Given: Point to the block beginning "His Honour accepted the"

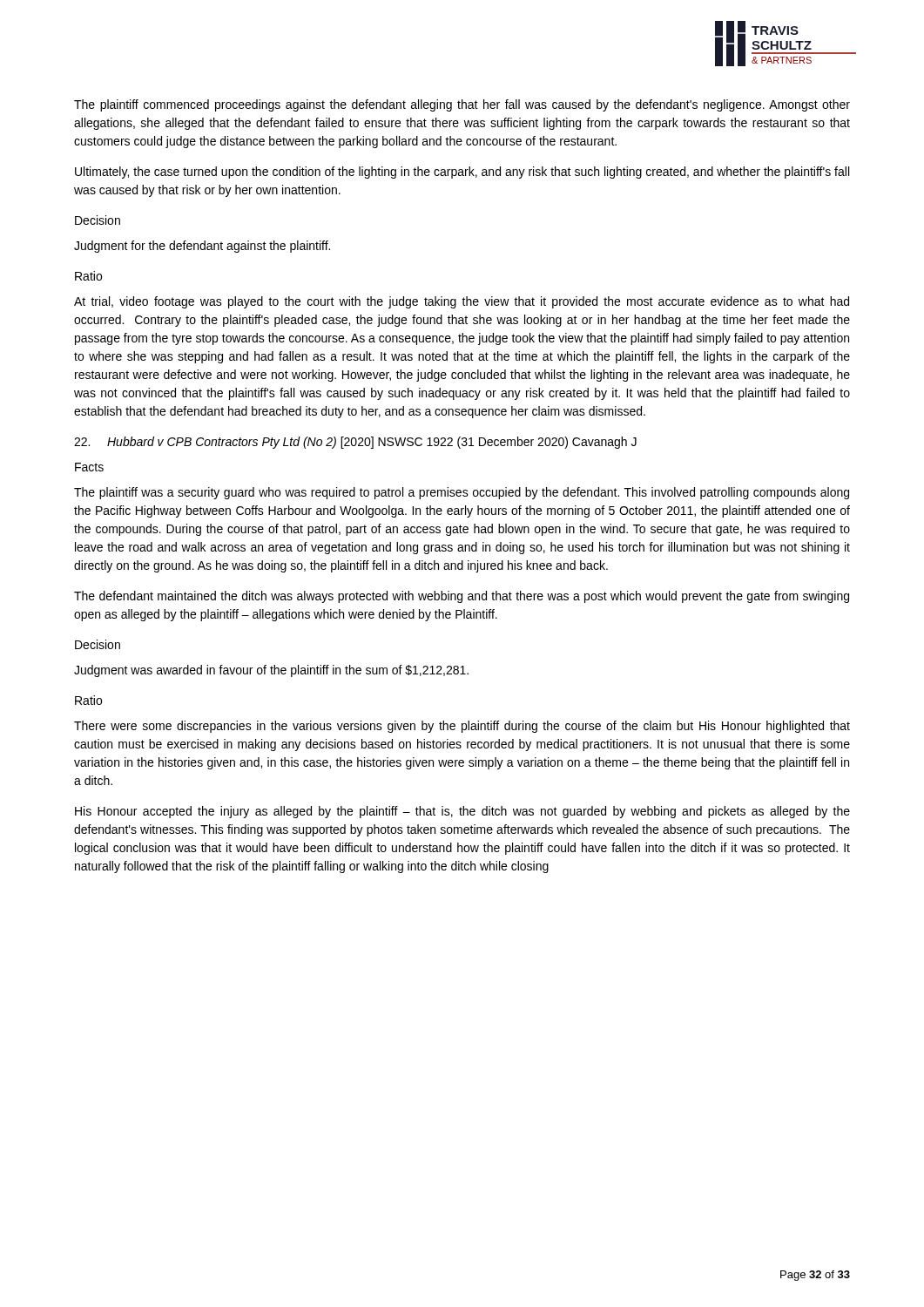Looking at the screenshot, I should point(462,839).
